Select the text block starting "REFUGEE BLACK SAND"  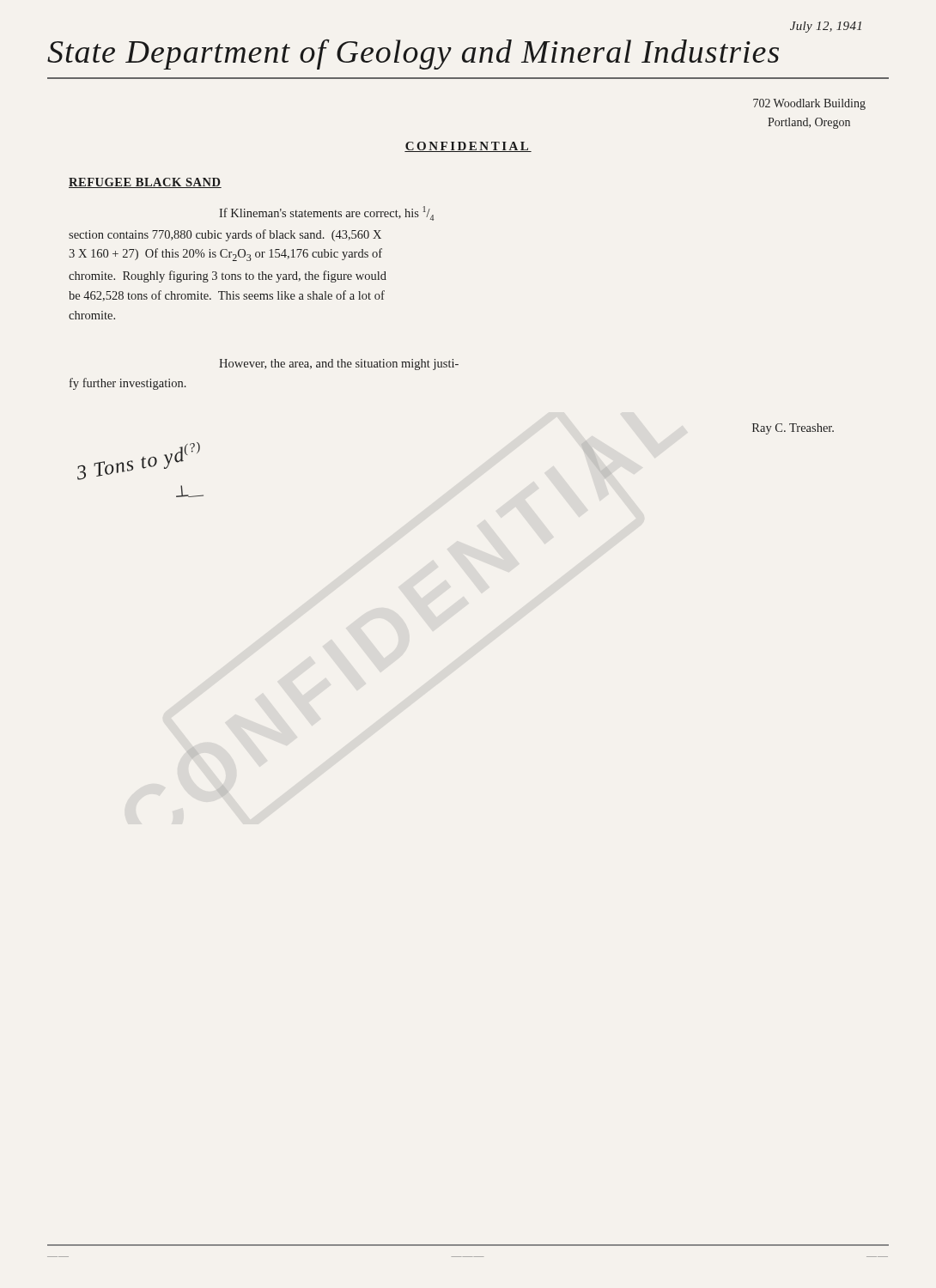[x=145, y=182]
